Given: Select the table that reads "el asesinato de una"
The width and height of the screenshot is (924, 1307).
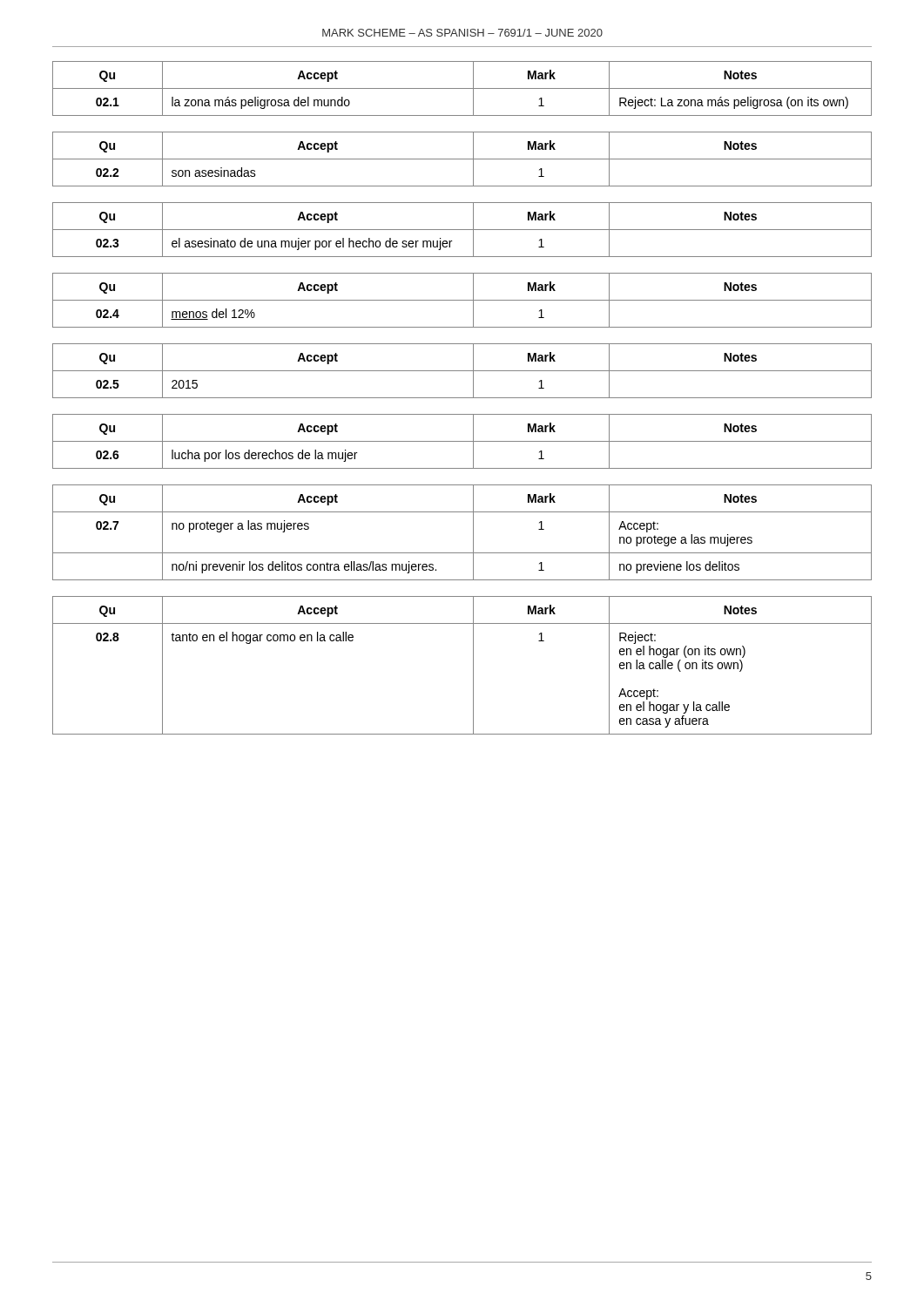Looking at the screenshot, I should pos(462,230).
